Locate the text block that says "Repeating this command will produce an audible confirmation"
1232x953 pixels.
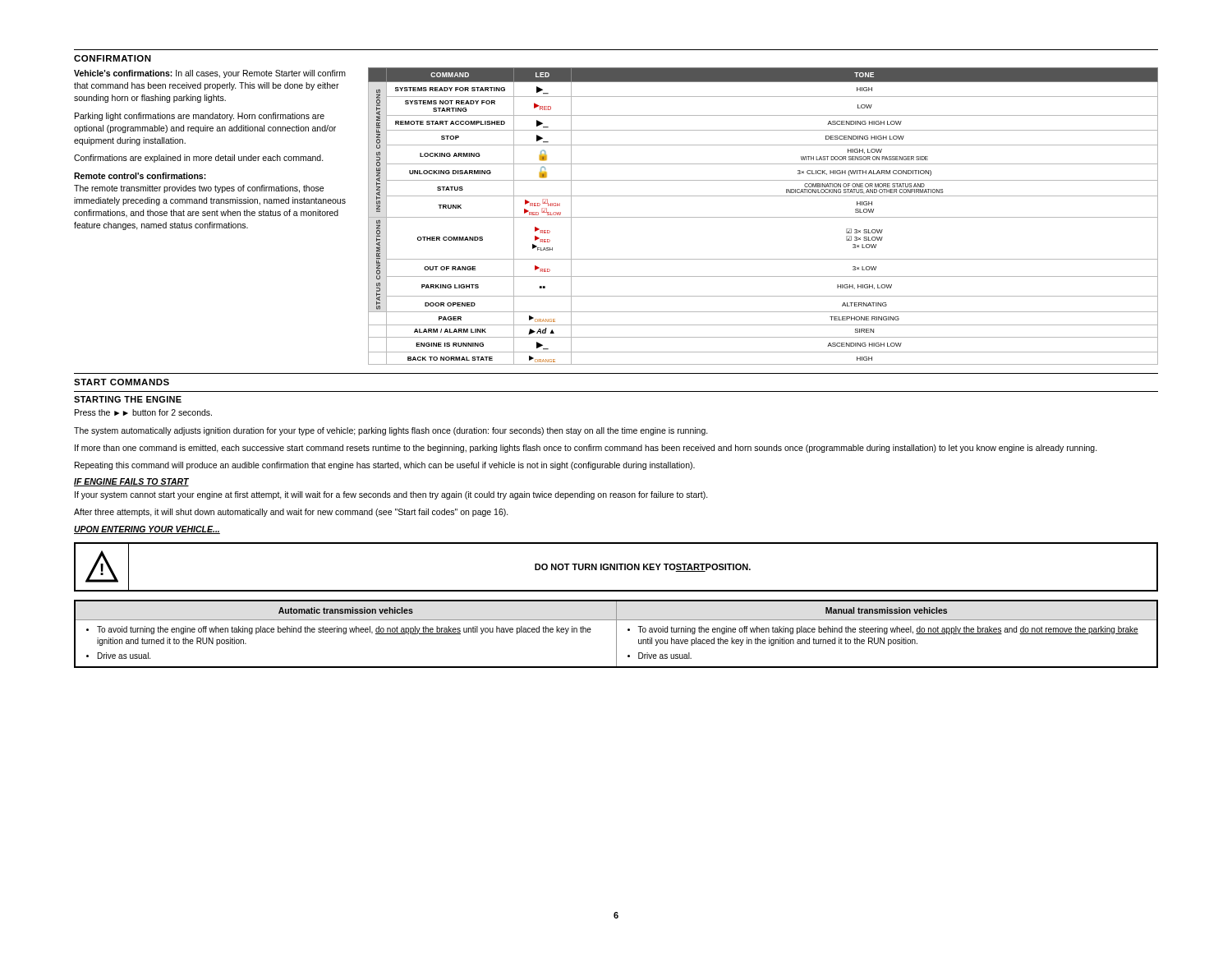(385, 465)
